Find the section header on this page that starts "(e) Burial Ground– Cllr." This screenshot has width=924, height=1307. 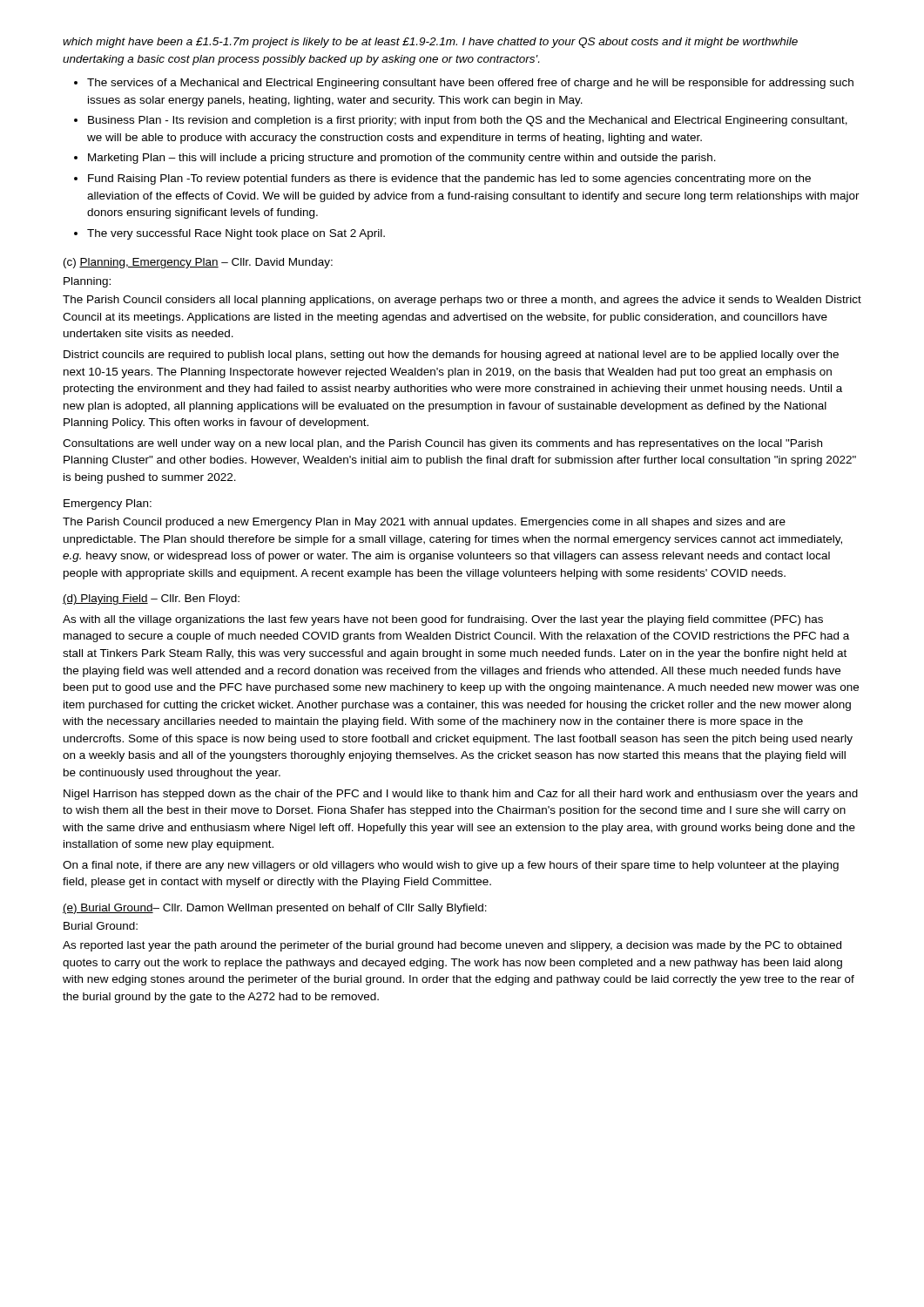tap(275, 907)
